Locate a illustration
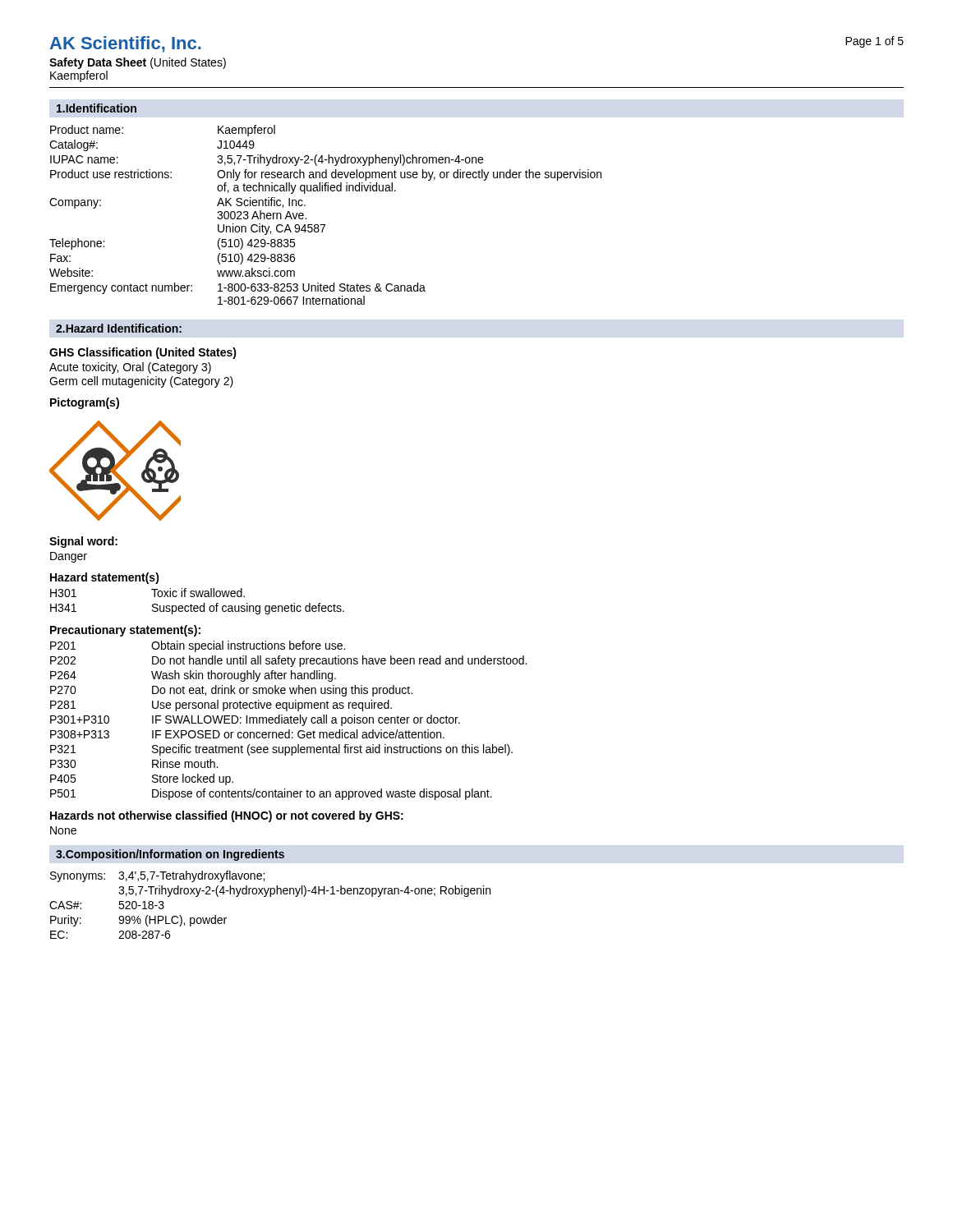 click(x=476, y=472)
